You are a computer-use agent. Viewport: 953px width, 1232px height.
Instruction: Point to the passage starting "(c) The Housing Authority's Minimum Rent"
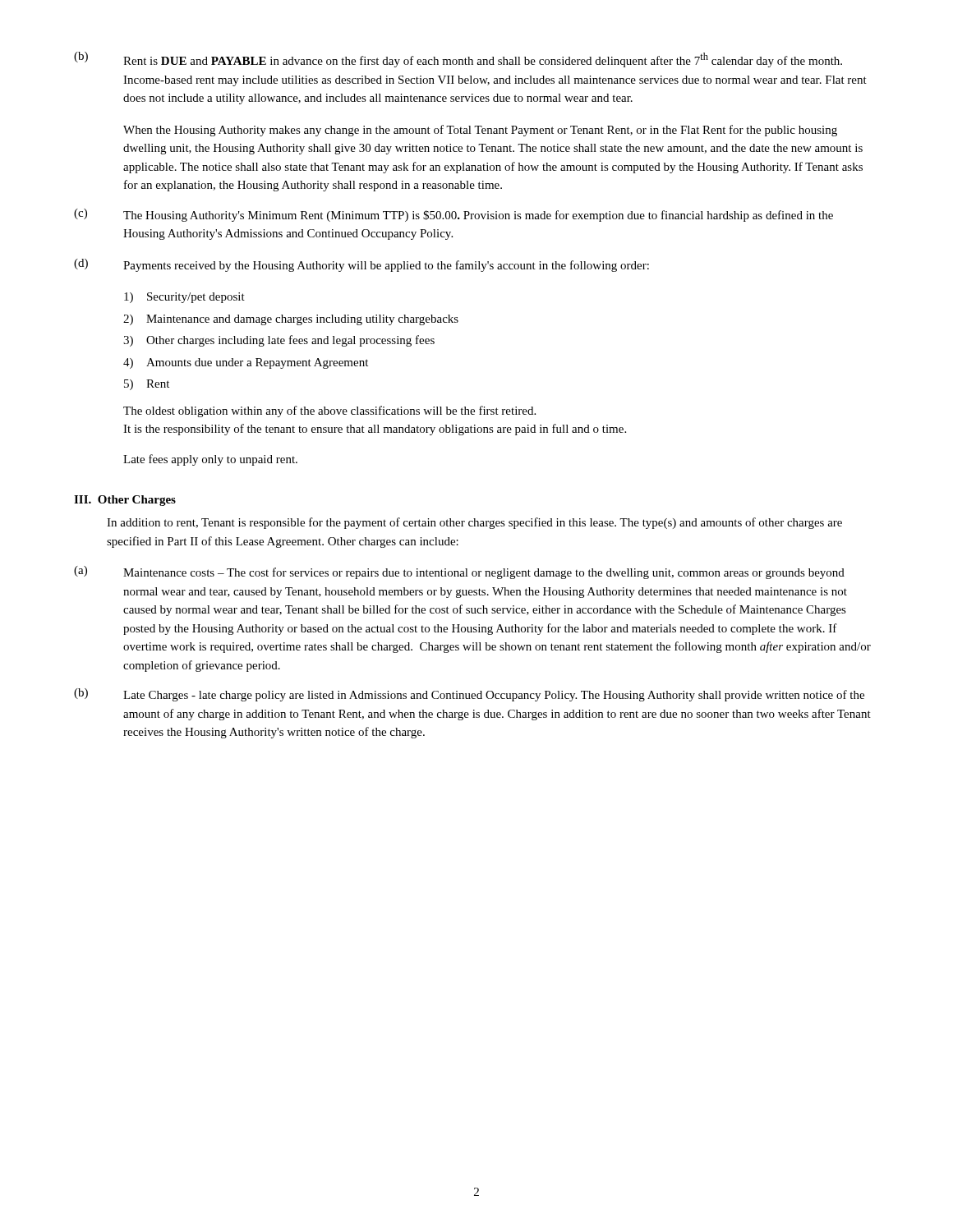[x=472, y=224]
